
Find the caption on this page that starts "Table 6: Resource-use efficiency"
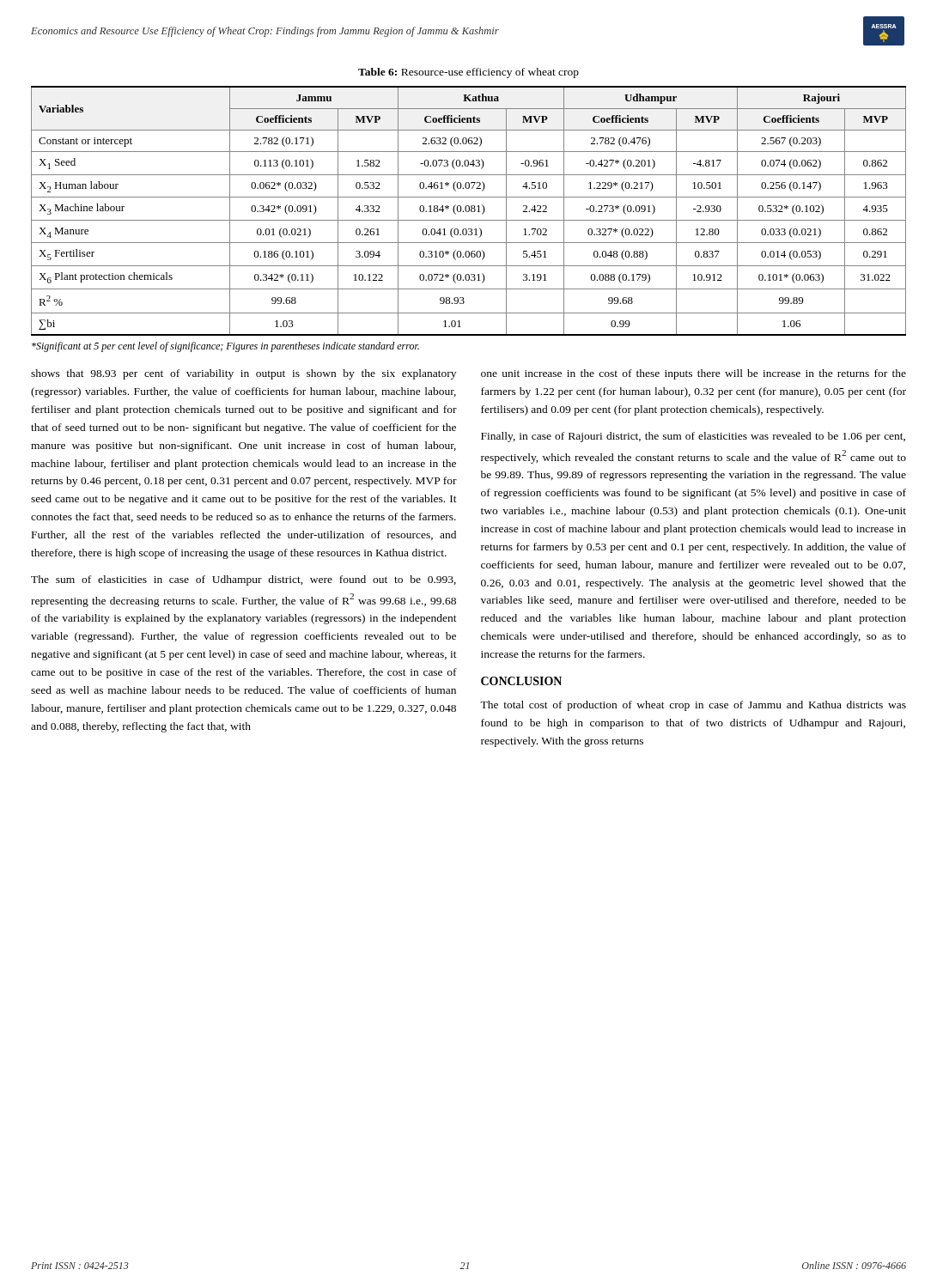(x=468, y=72)
